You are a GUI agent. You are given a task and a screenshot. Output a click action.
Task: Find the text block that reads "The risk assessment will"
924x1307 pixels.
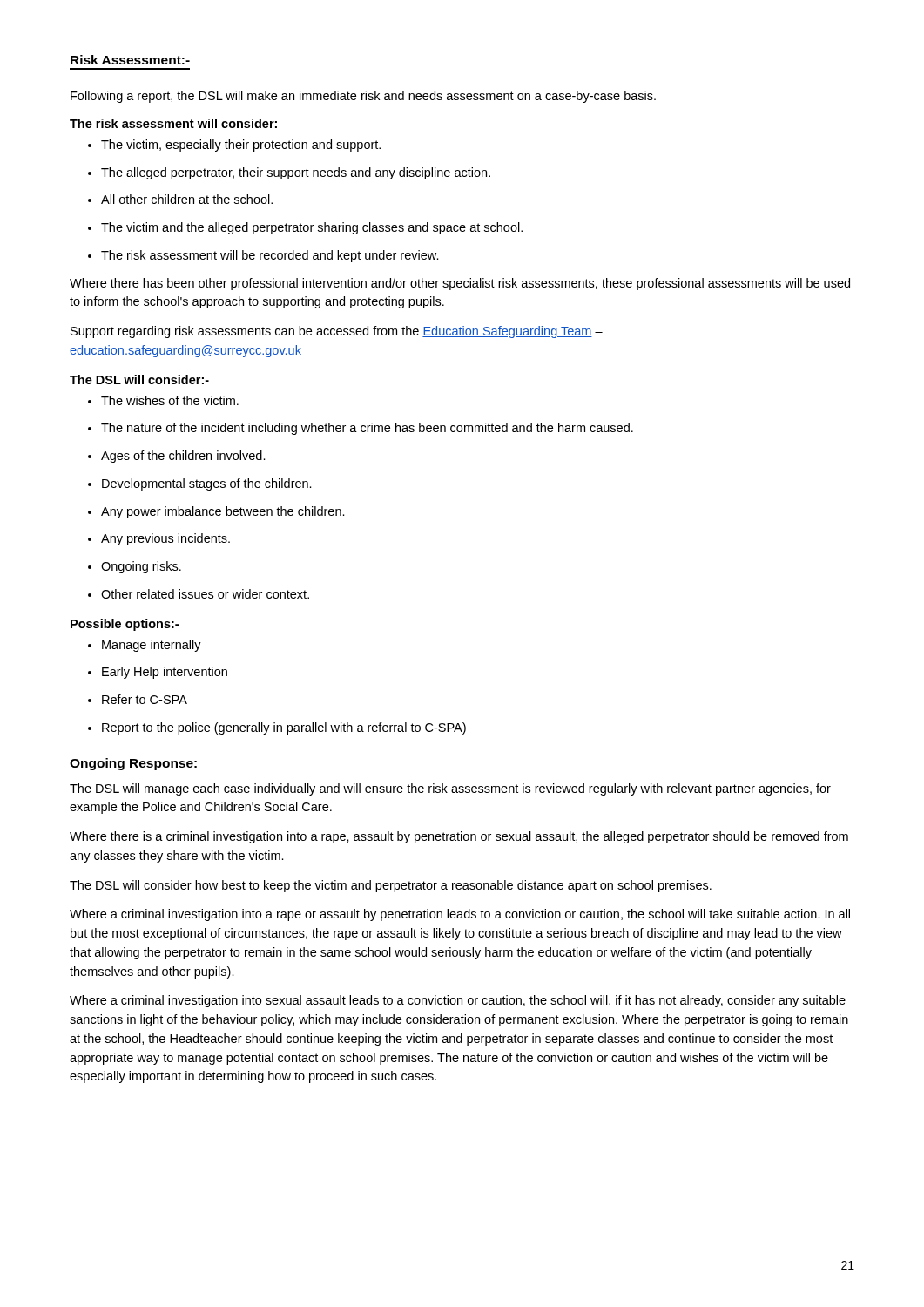tap(174, 124)
